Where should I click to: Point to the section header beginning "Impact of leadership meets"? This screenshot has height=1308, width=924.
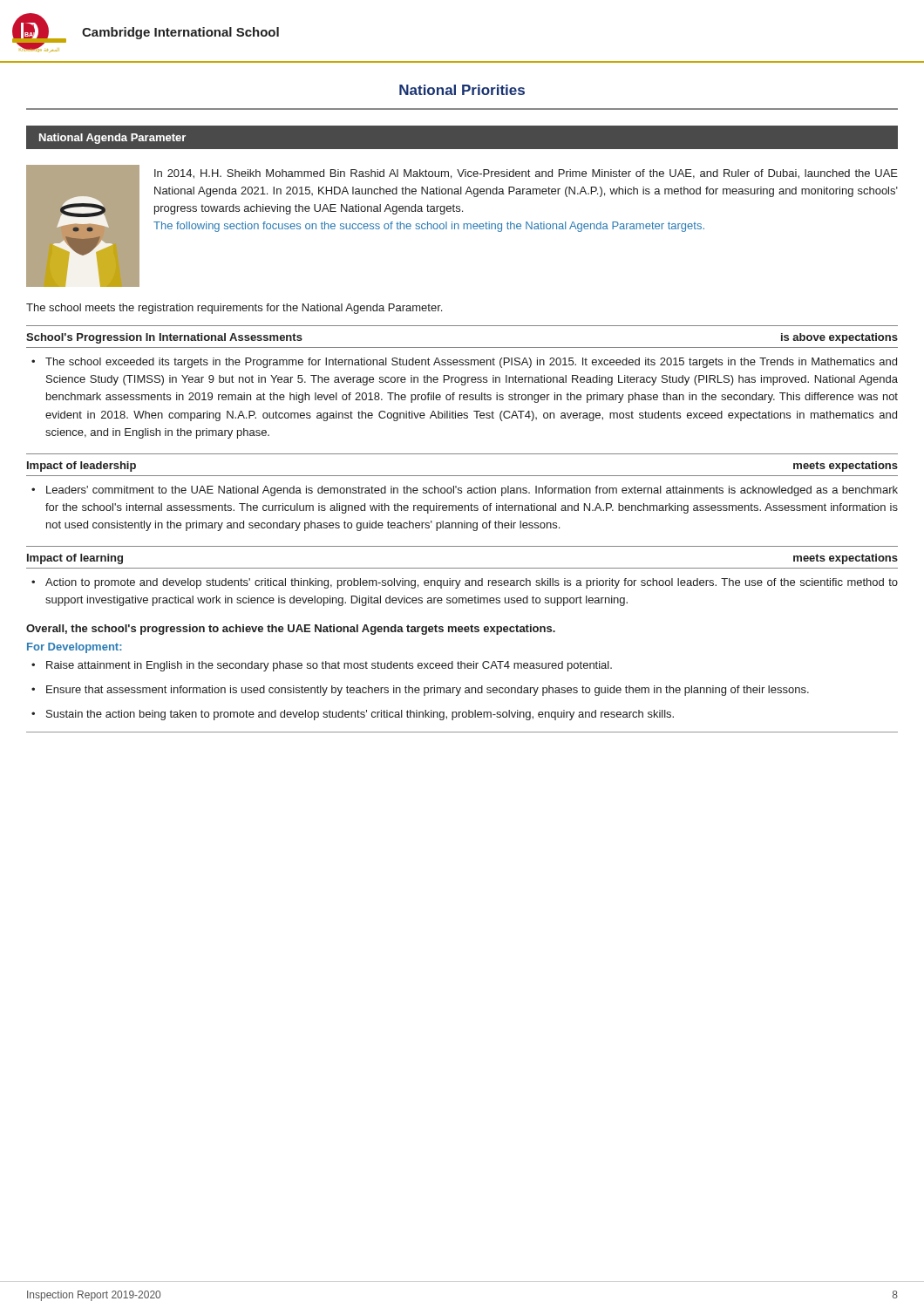coord(462,465)
